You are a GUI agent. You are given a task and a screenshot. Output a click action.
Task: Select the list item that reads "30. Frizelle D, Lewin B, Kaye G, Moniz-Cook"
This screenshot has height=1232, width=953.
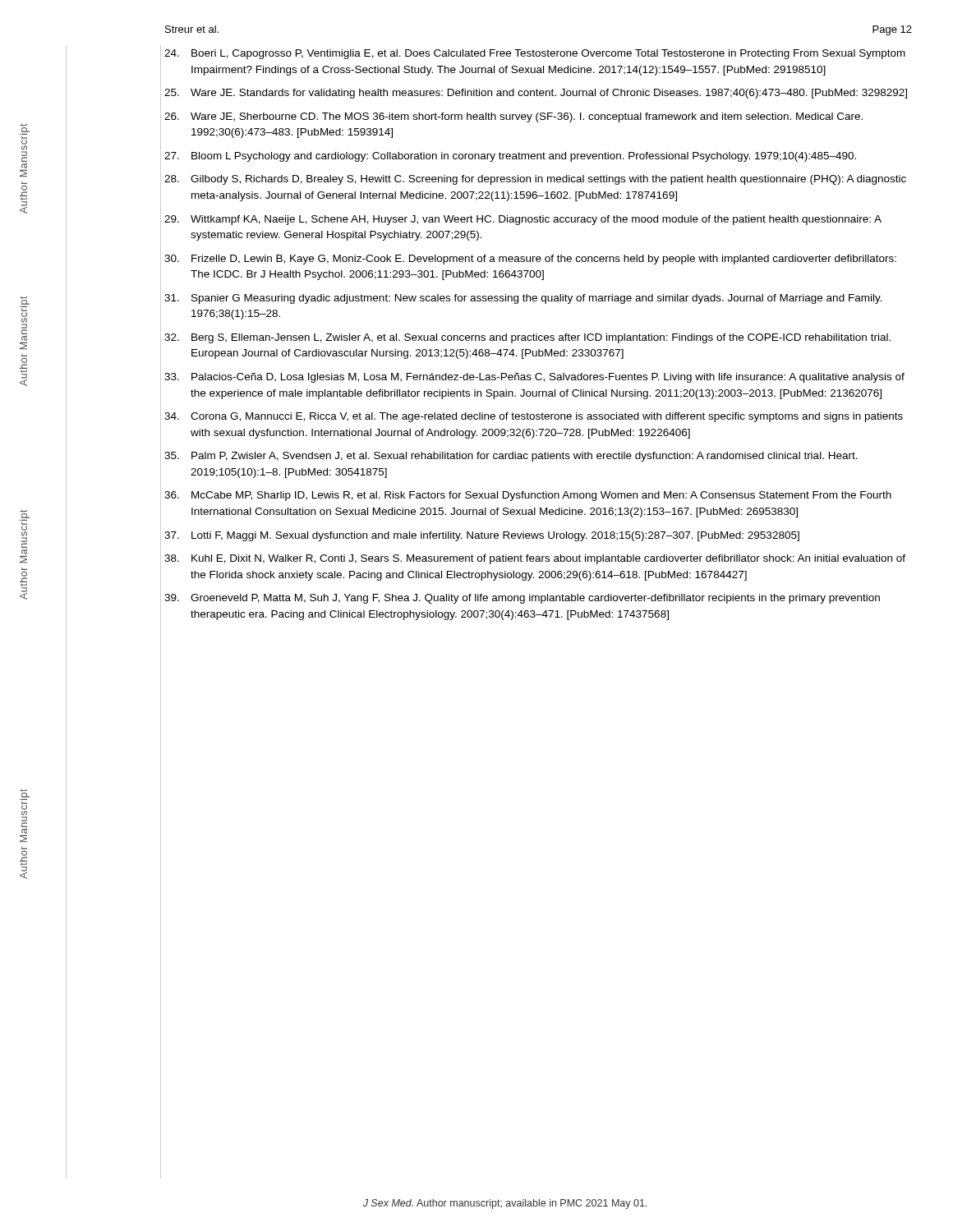tap(538, 266)
